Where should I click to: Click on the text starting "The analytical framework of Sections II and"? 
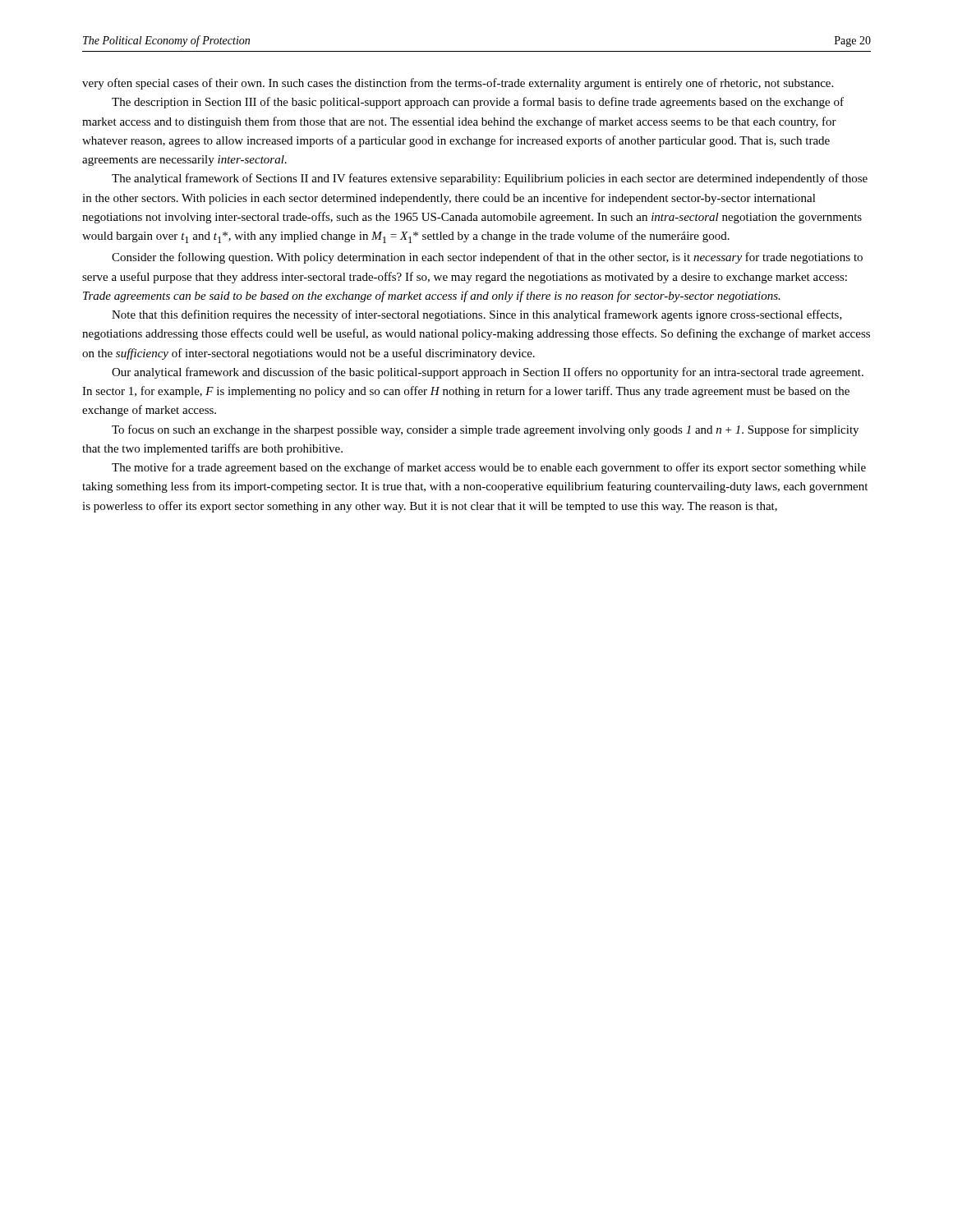(x=475, y=209)
